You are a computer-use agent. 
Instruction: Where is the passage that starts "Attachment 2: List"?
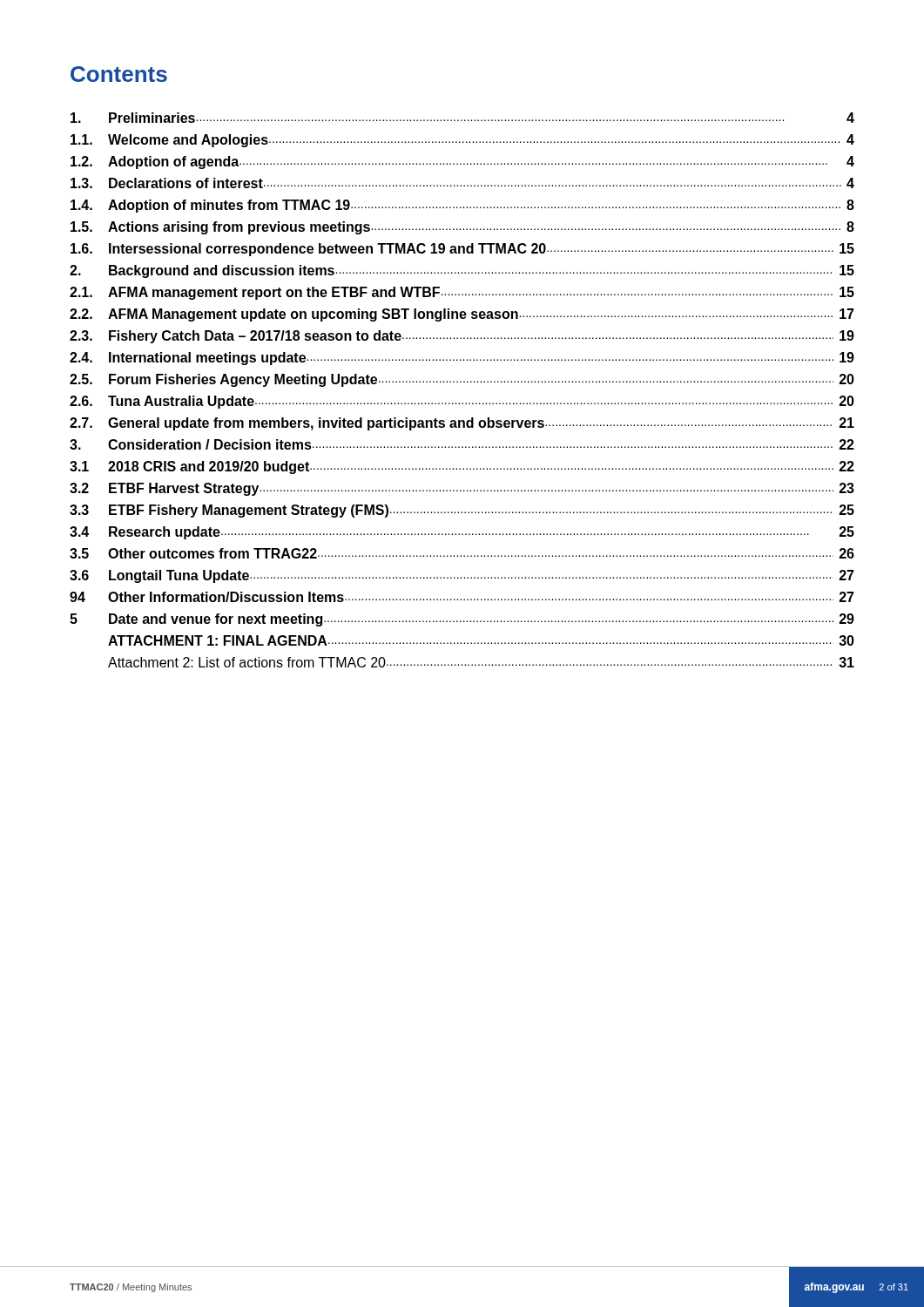[481, 663]
